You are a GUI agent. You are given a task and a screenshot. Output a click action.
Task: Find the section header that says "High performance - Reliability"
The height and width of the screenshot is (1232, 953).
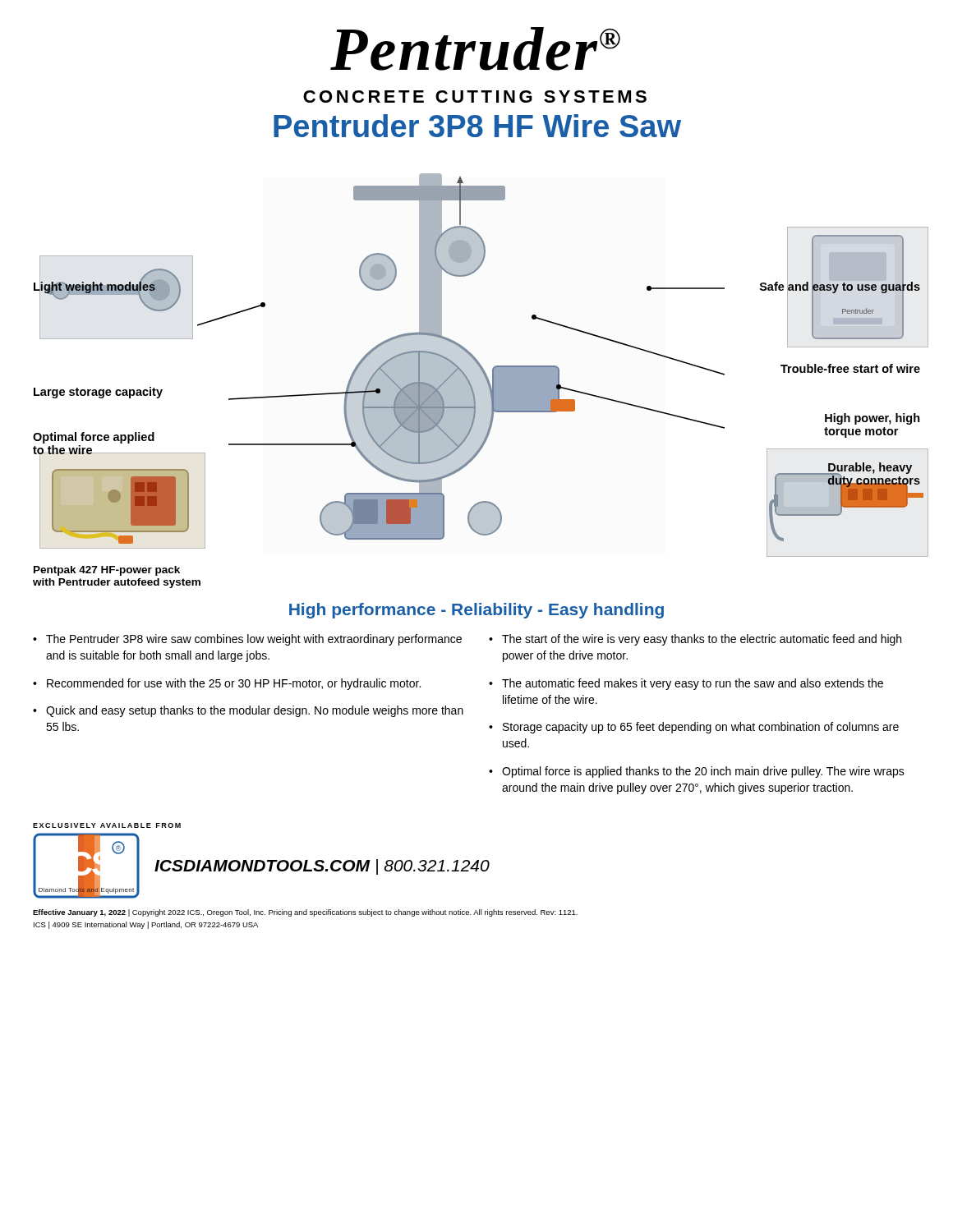click(x=476, y=609)
